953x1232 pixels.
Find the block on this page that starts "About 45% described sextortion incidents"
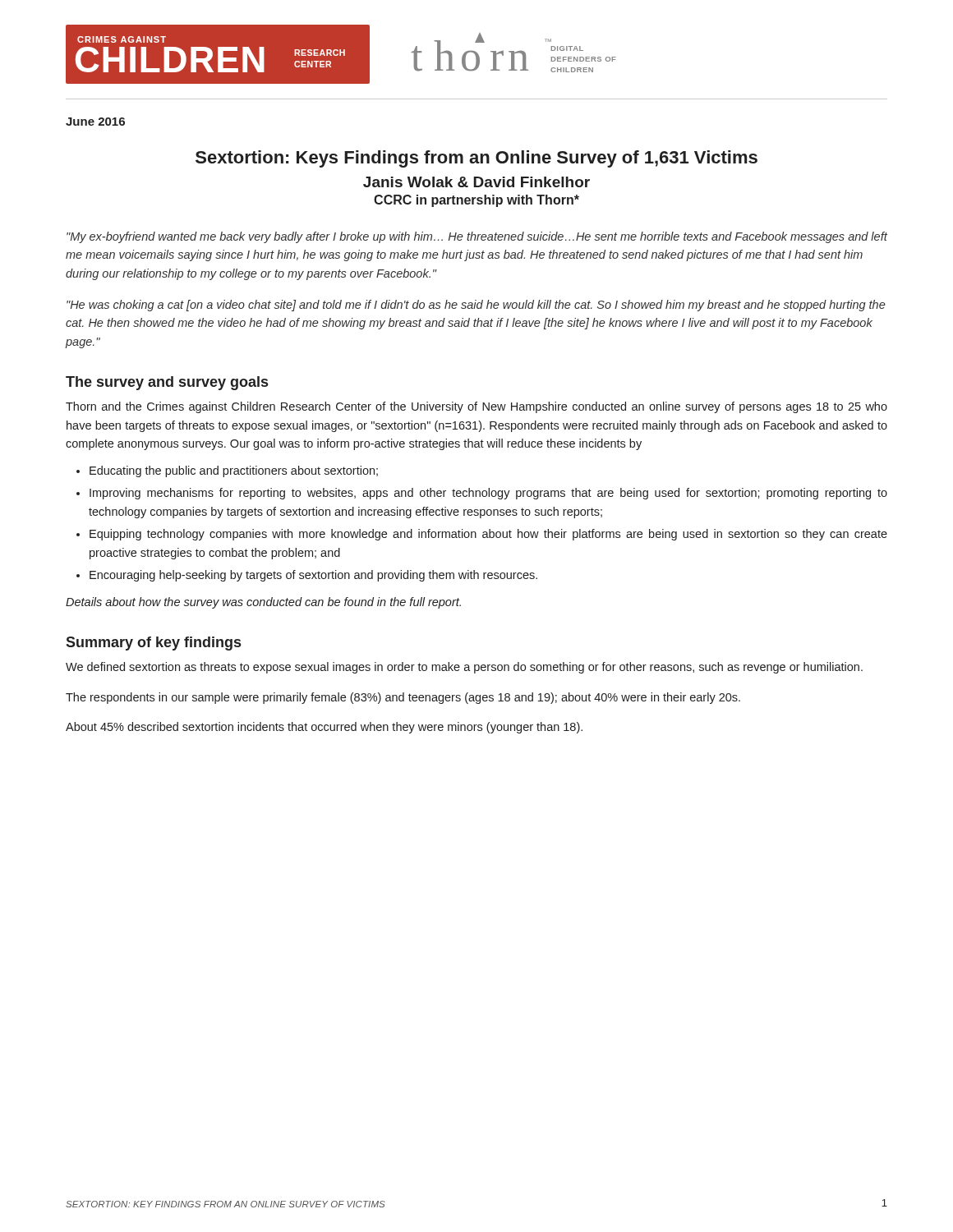325,727
